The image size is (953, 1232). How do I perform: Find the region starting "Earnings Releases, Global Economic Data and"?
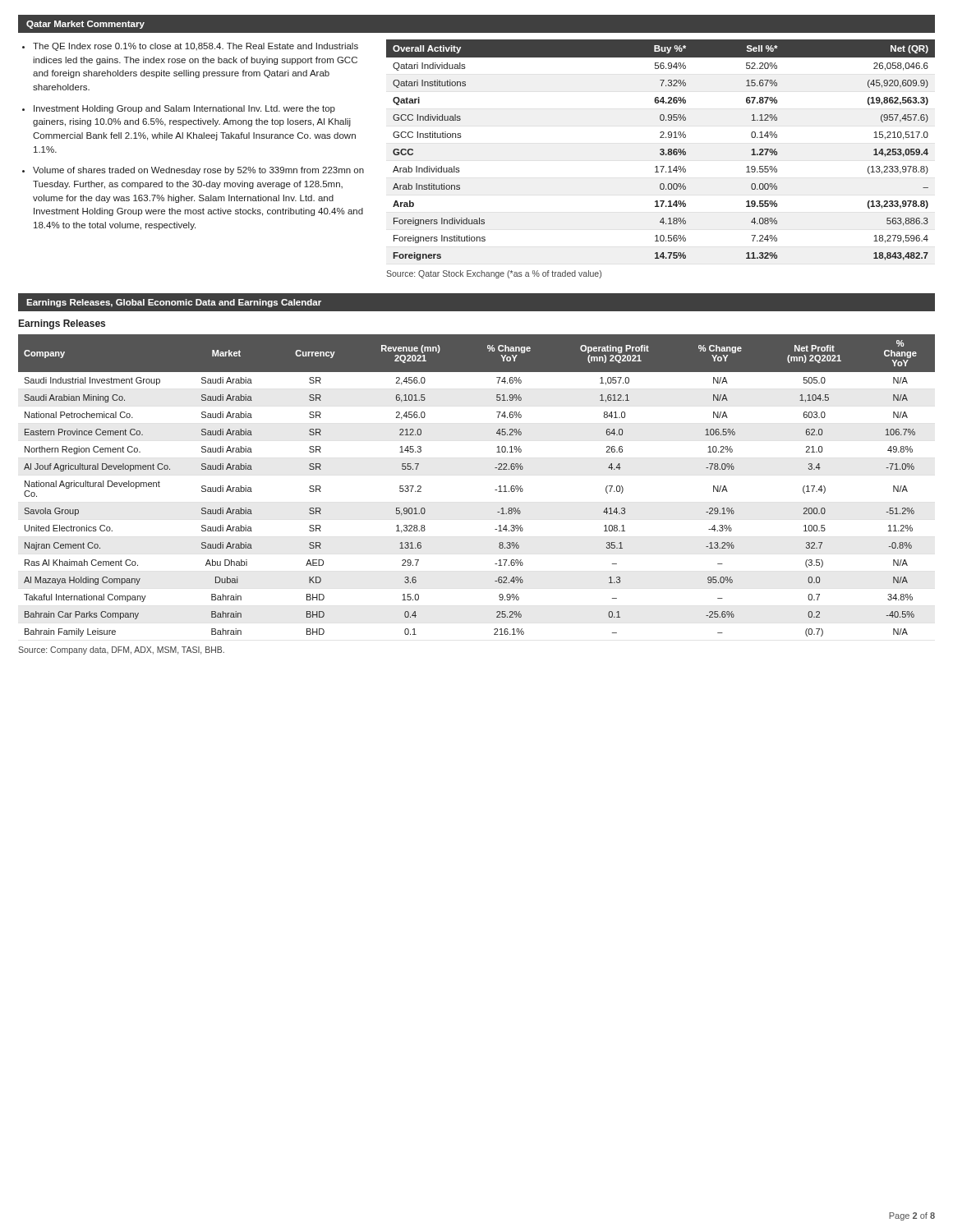pyautogui.click(x=174, y=302)
